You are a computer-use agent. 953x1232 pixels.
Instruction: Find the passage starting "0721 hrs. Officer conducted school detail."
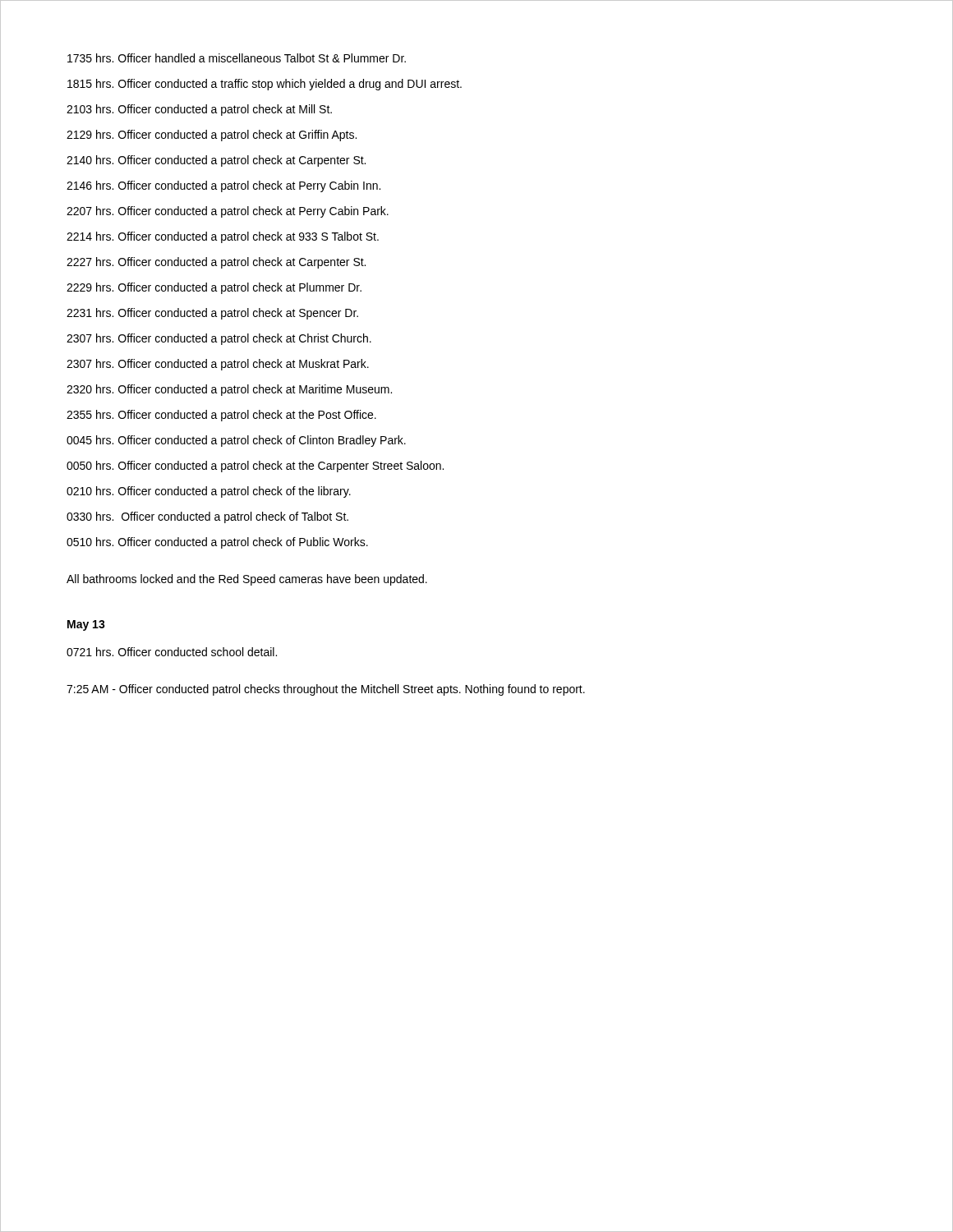point(172,652)
